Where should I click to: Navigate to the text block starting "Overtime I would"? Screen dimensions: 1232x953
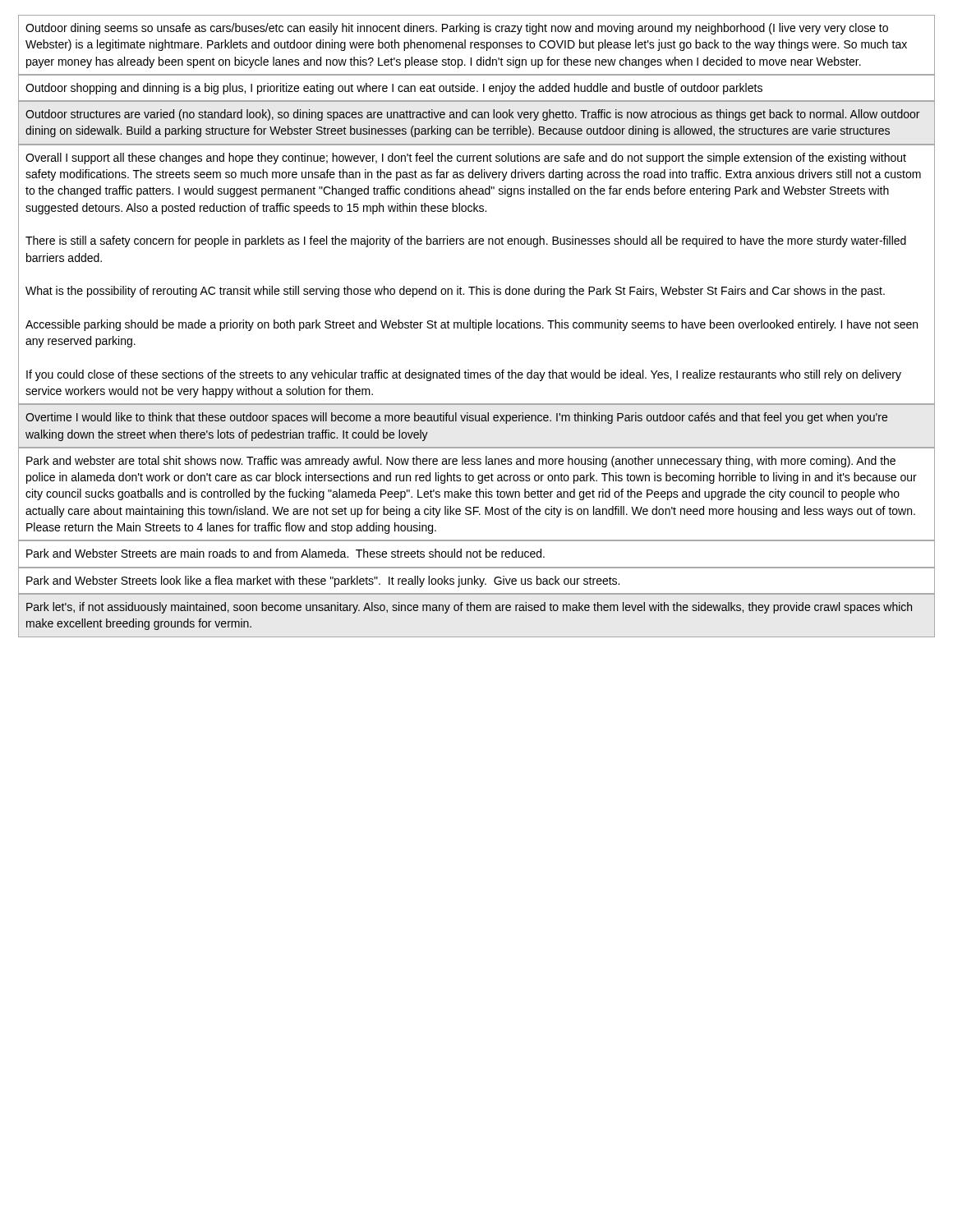(457, 426)
